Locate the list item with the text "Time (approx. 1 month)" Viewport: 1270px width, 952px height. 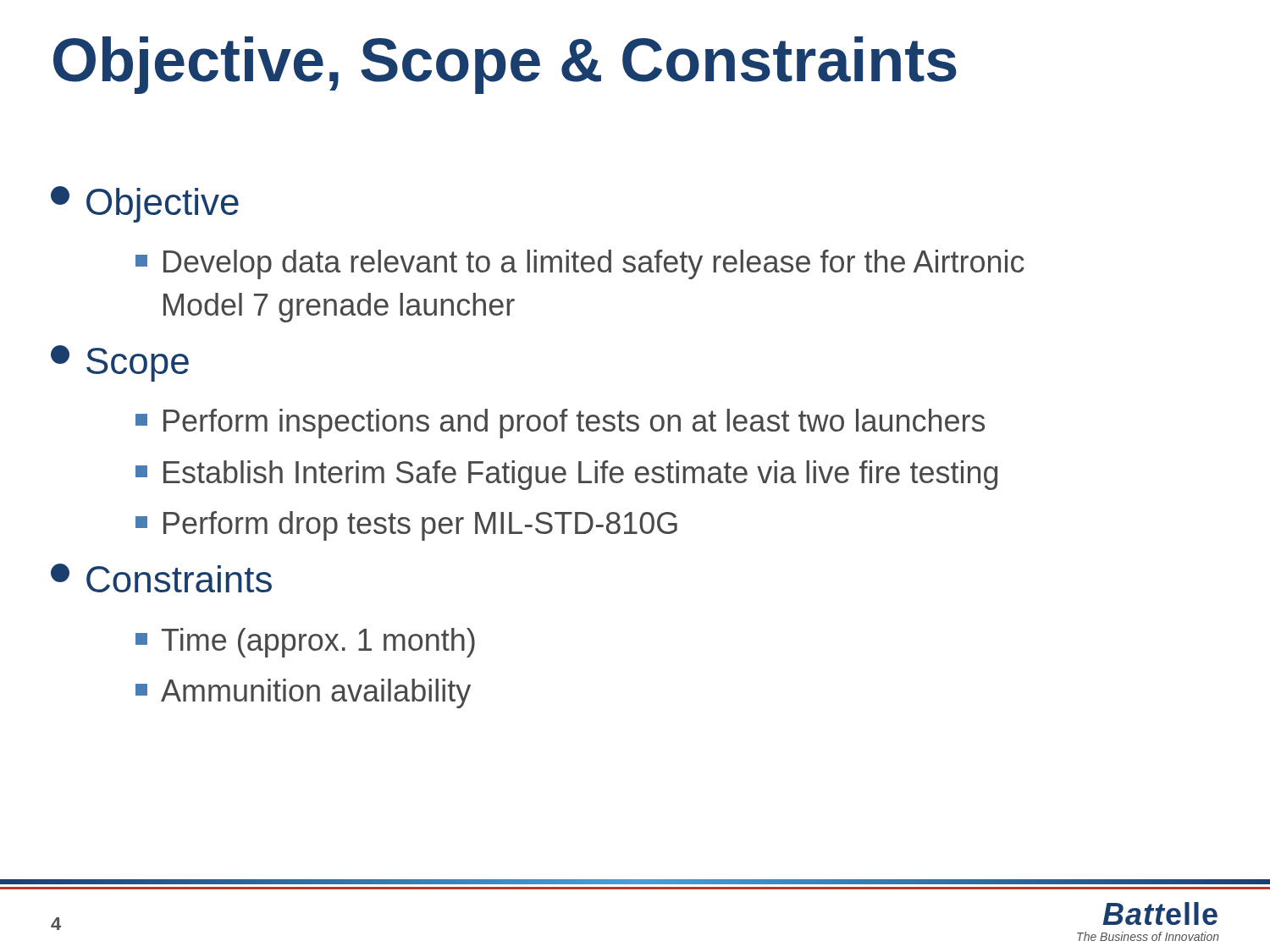[x=306, y=640]
